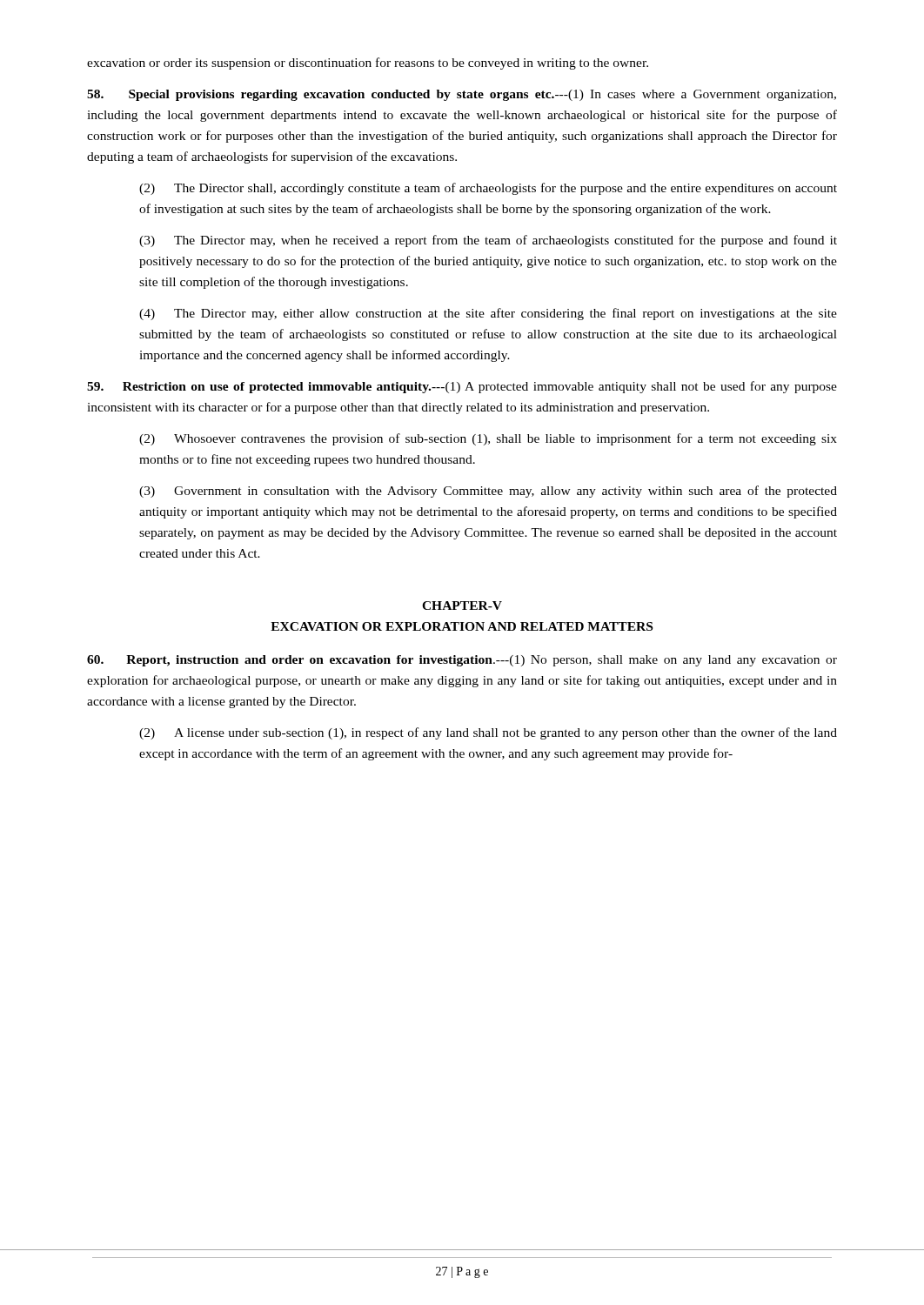Click on the text block that reads "excavation or order its suspension or discontinuation"
This screenshot has height=1305, width=924.
462,63
